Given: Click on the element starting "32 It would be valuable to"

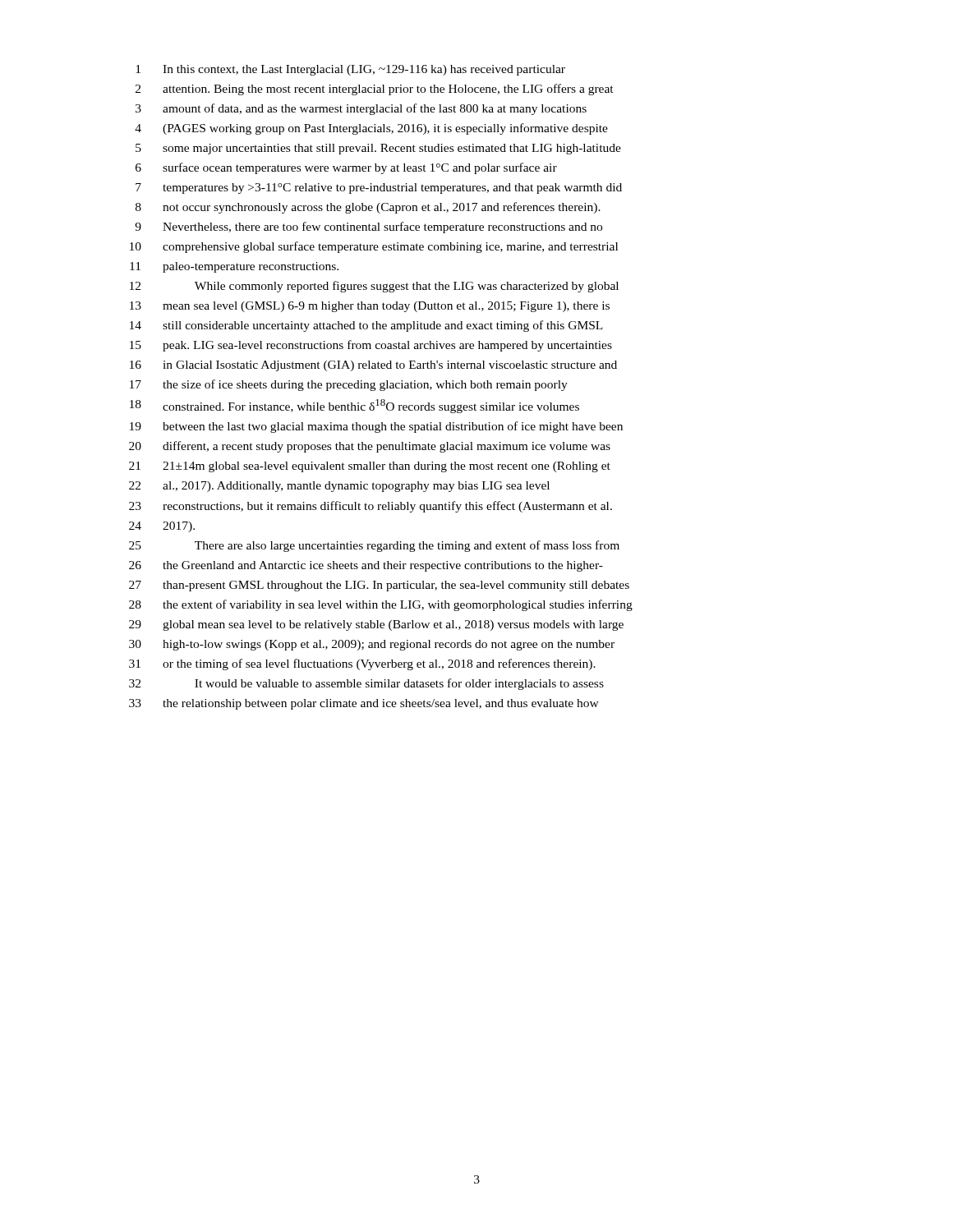Looking at the screenshot, I should [x=476, y=693].
